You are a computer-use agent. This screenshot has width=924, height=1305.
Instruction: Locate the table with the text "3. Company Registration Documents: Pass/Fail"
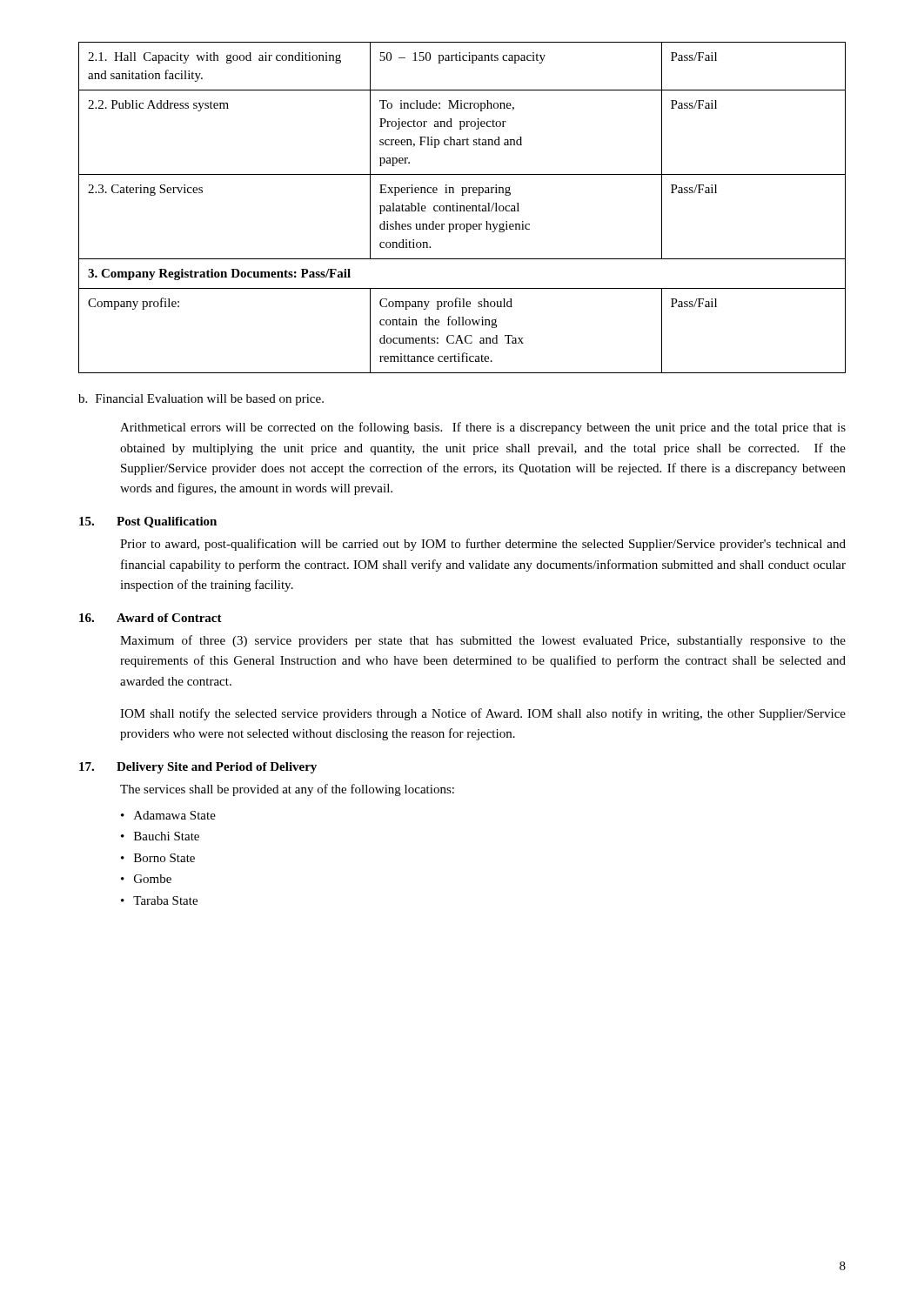[x=462, y=207]
